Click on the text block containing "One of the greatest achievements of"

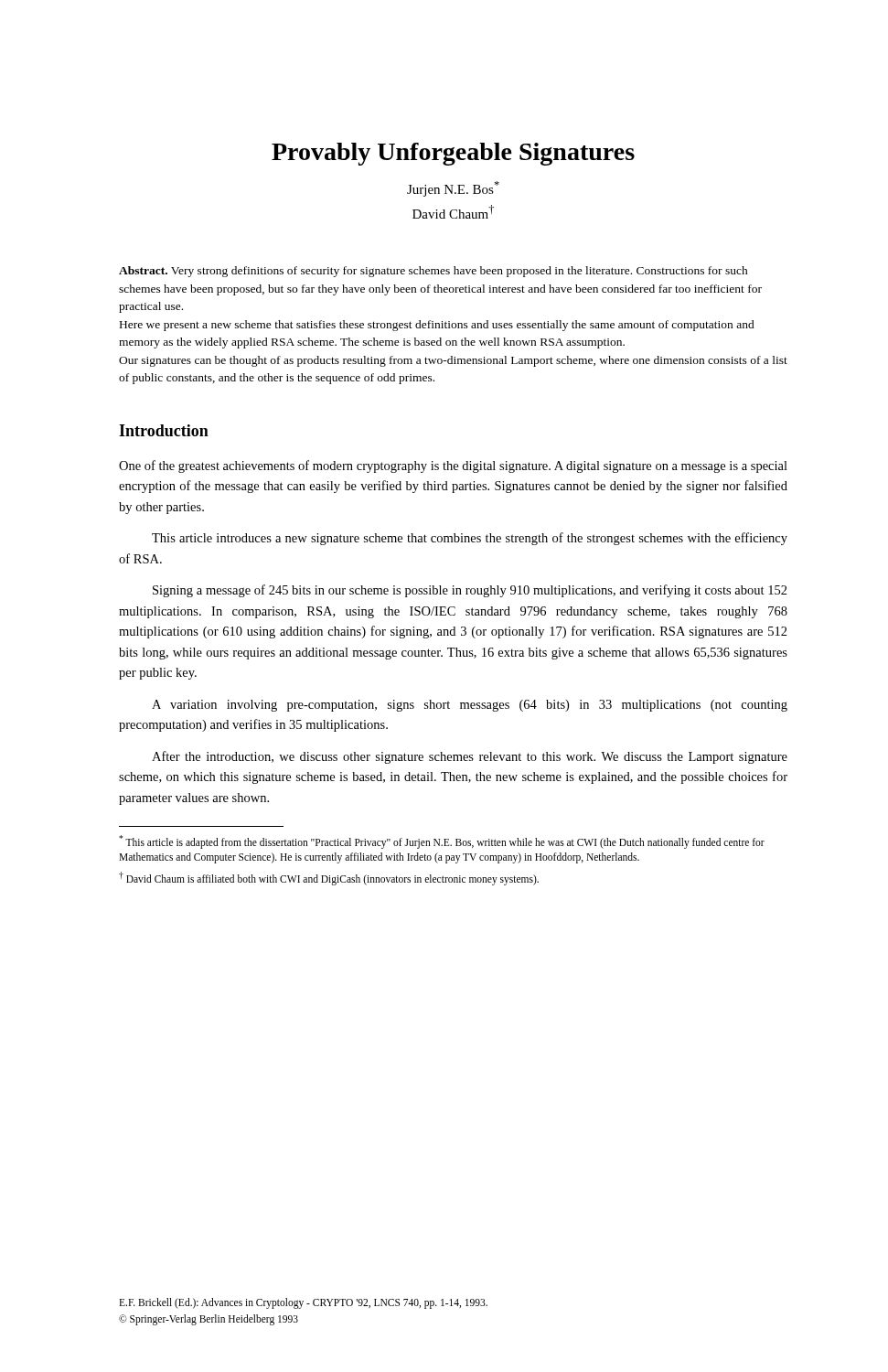453,632
